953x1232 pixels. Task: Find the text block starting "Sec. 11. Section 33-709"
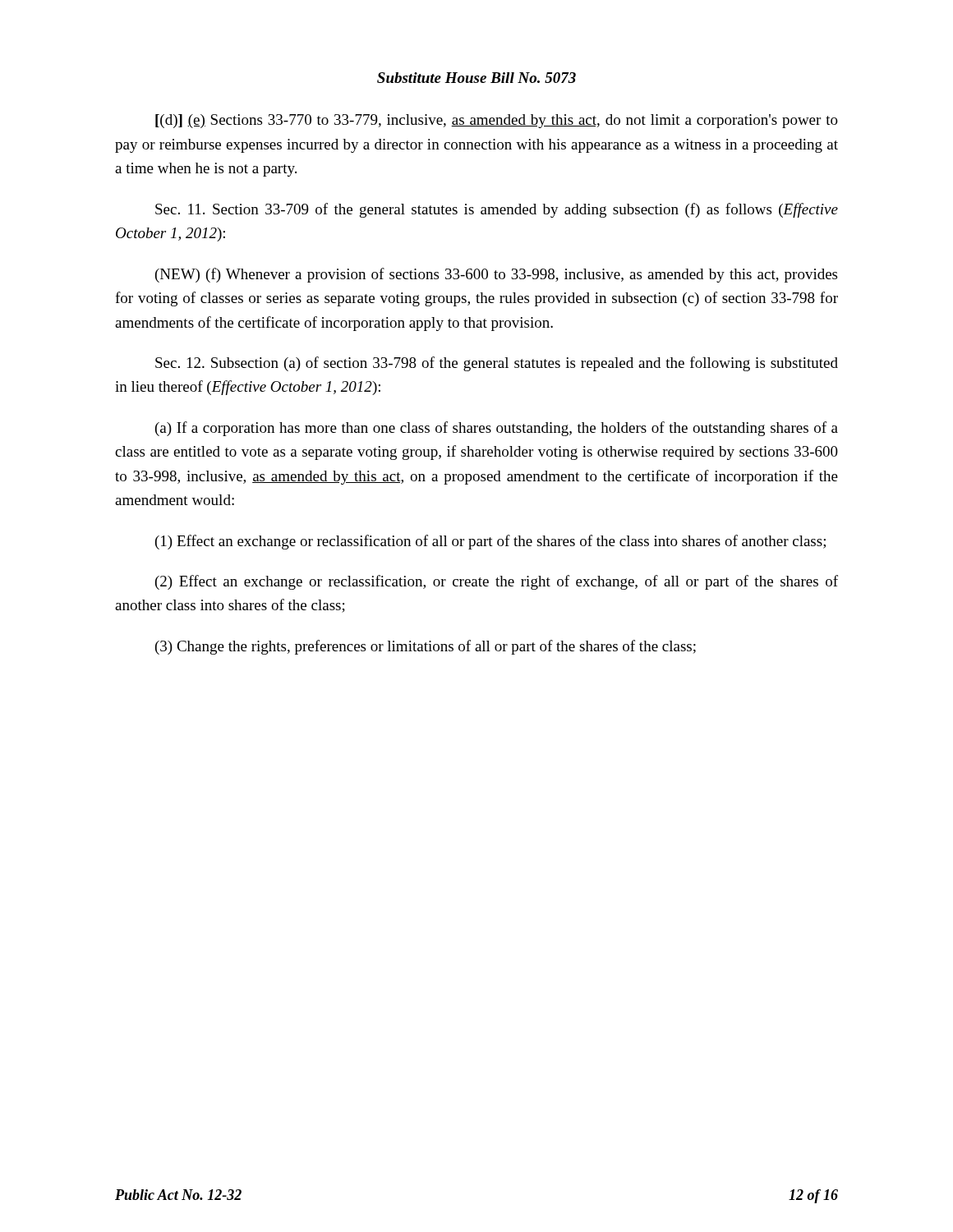coord(476,221)
